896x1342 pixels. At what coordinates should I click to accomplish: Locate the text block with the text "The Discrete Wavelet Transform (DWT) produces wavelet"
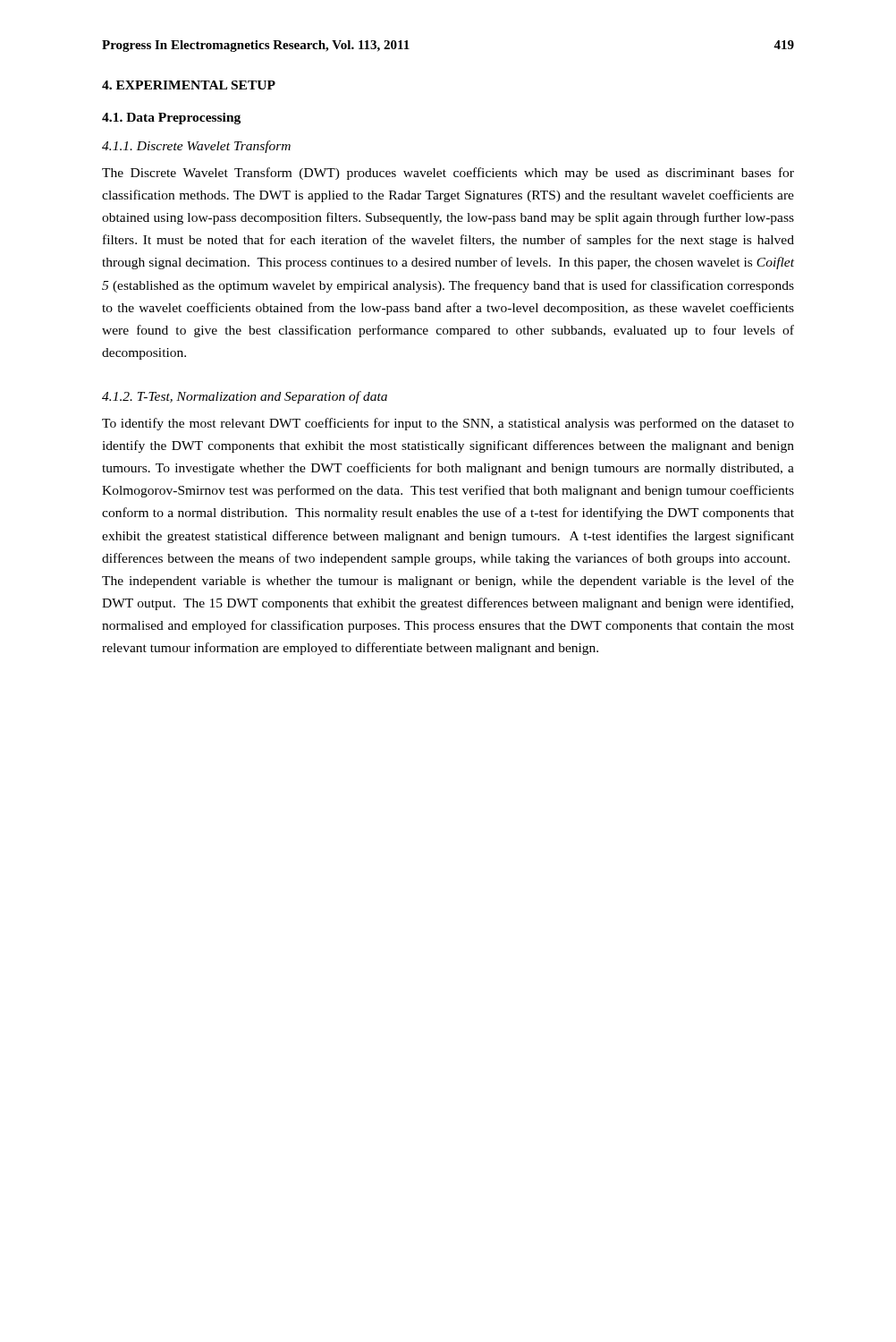coord(448,262)
